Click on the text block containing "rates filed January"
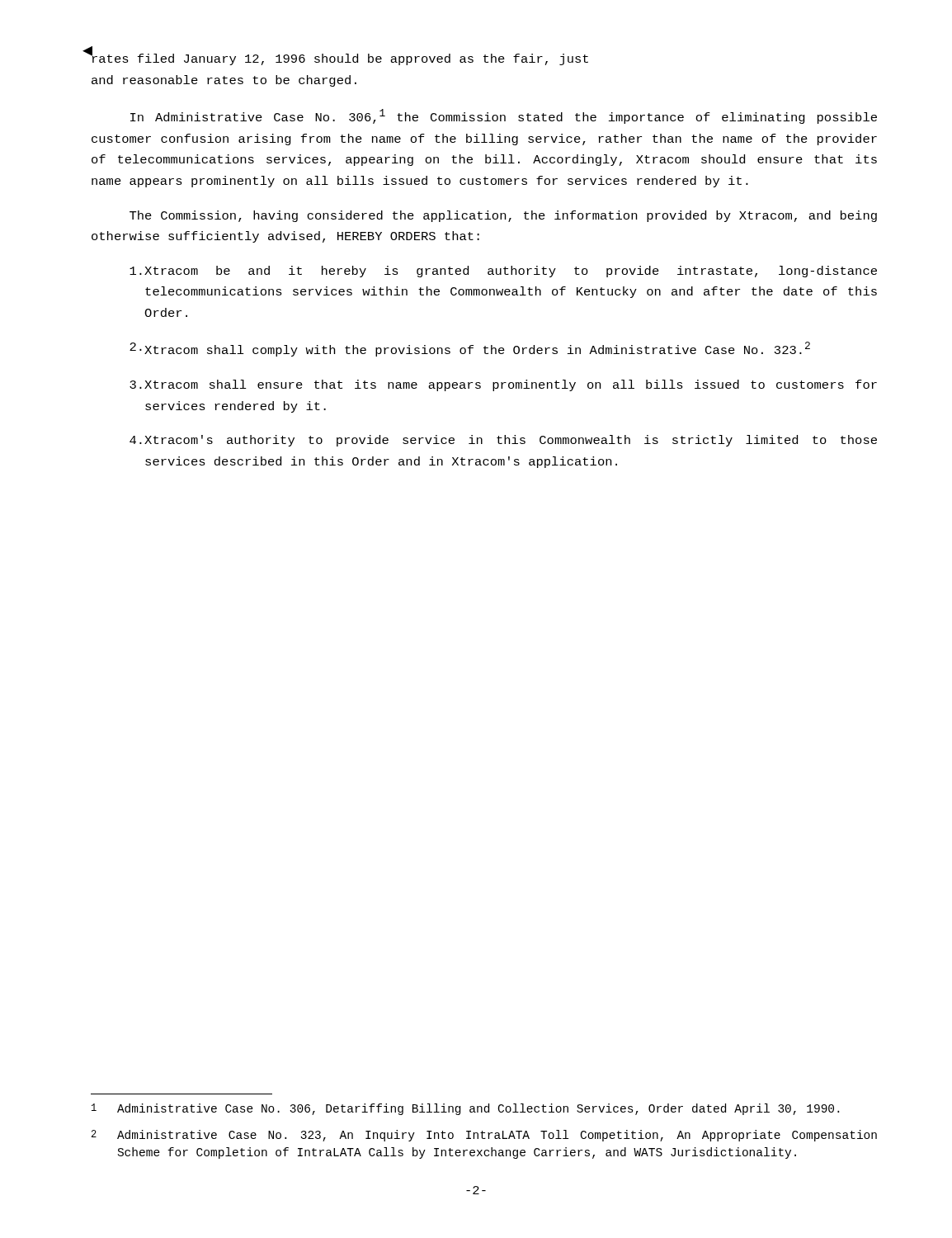 pyautogui.click(x=340, y=70)
